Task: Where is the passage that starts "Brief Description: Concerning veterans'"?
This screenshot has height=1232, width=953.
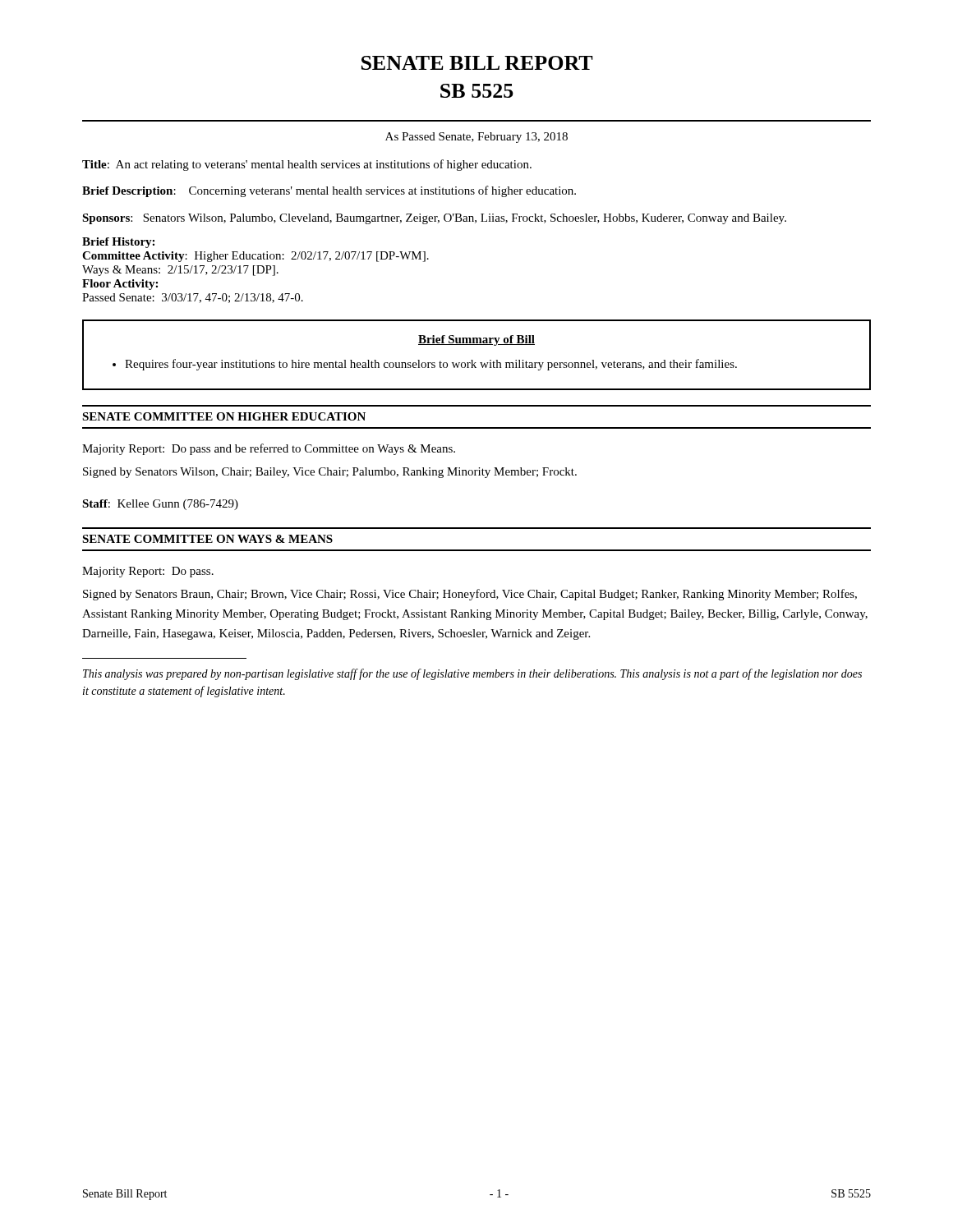Action: click(x=329, y=191)
